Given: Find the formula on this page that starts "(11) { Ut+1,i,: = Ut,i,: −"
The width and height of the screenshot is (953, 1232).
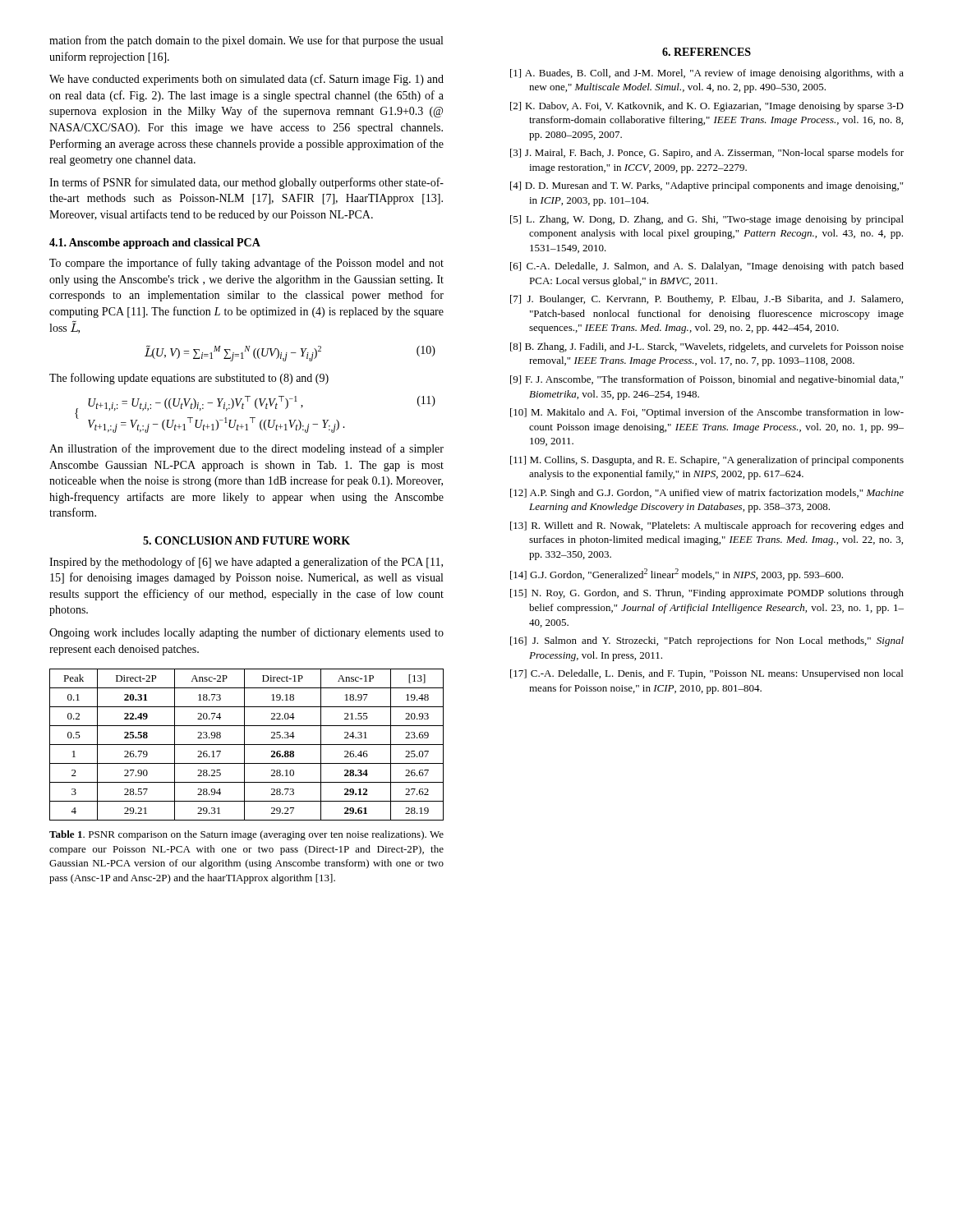Looking at the screenshot, I should [x=246, y=414].
